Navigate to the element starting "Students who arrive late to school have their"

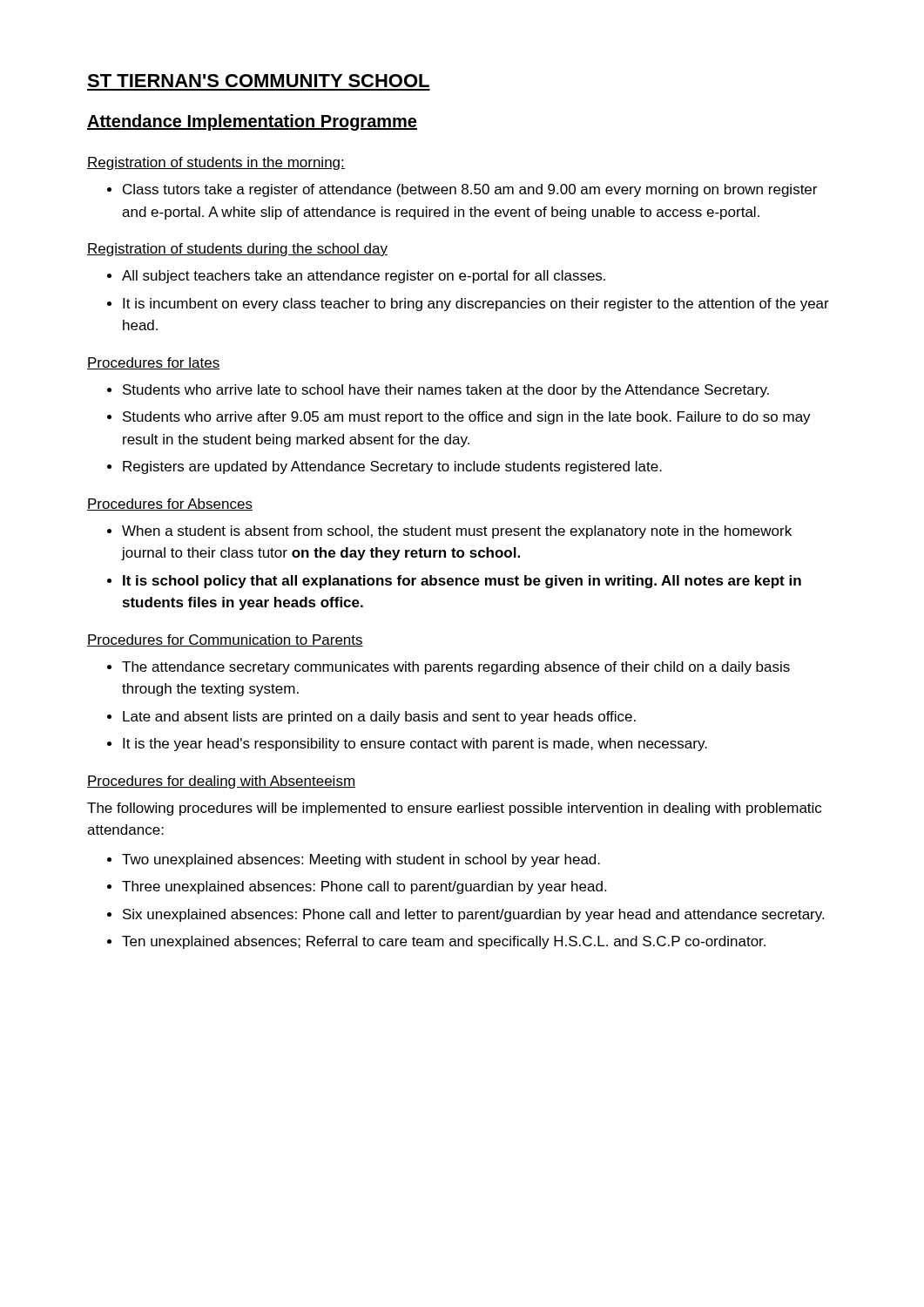click(x=462, y=390)
